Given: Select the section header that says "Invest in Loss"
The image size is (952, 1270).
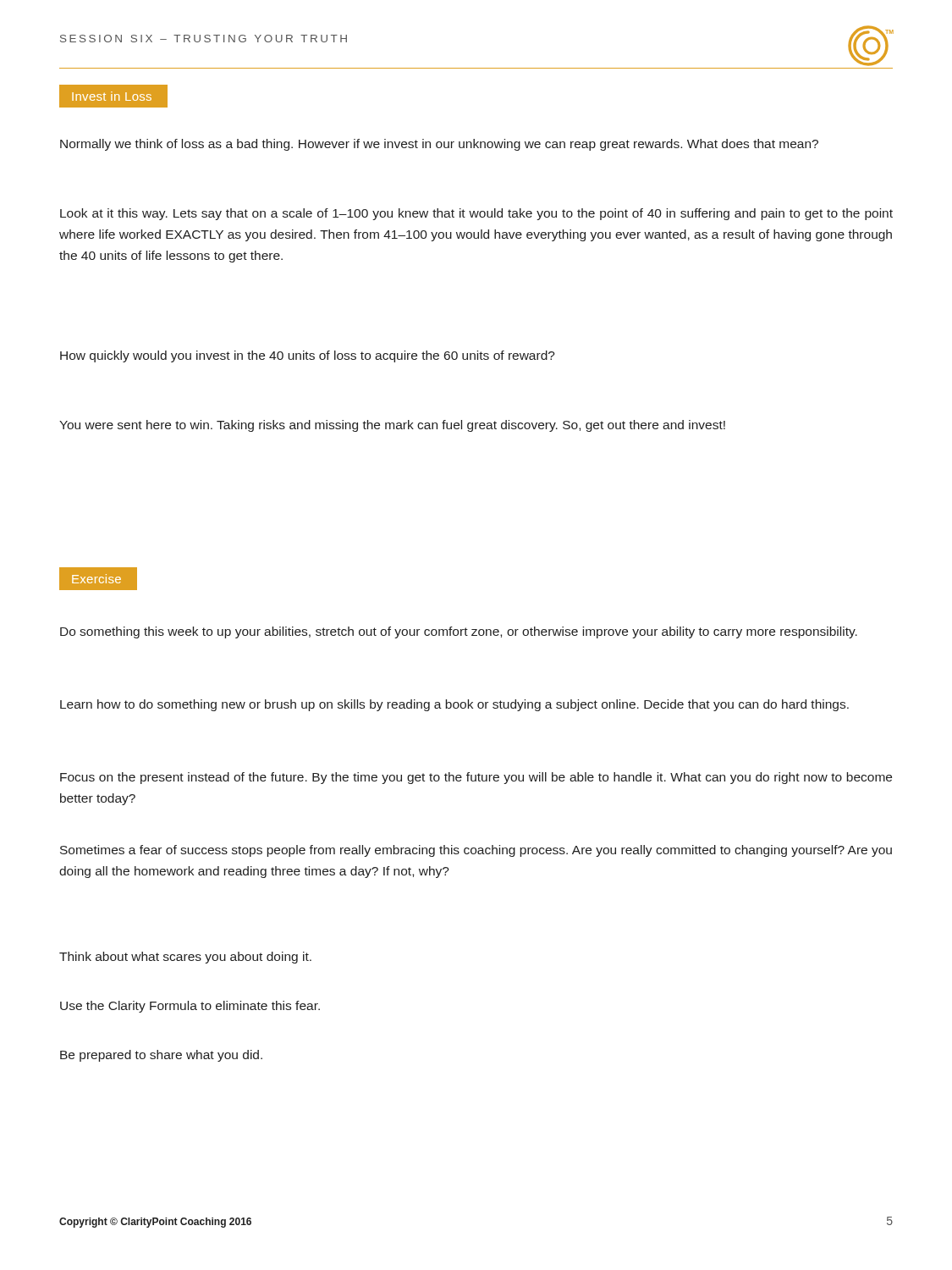Looking at the screenshot, I should tap(113, 96).
